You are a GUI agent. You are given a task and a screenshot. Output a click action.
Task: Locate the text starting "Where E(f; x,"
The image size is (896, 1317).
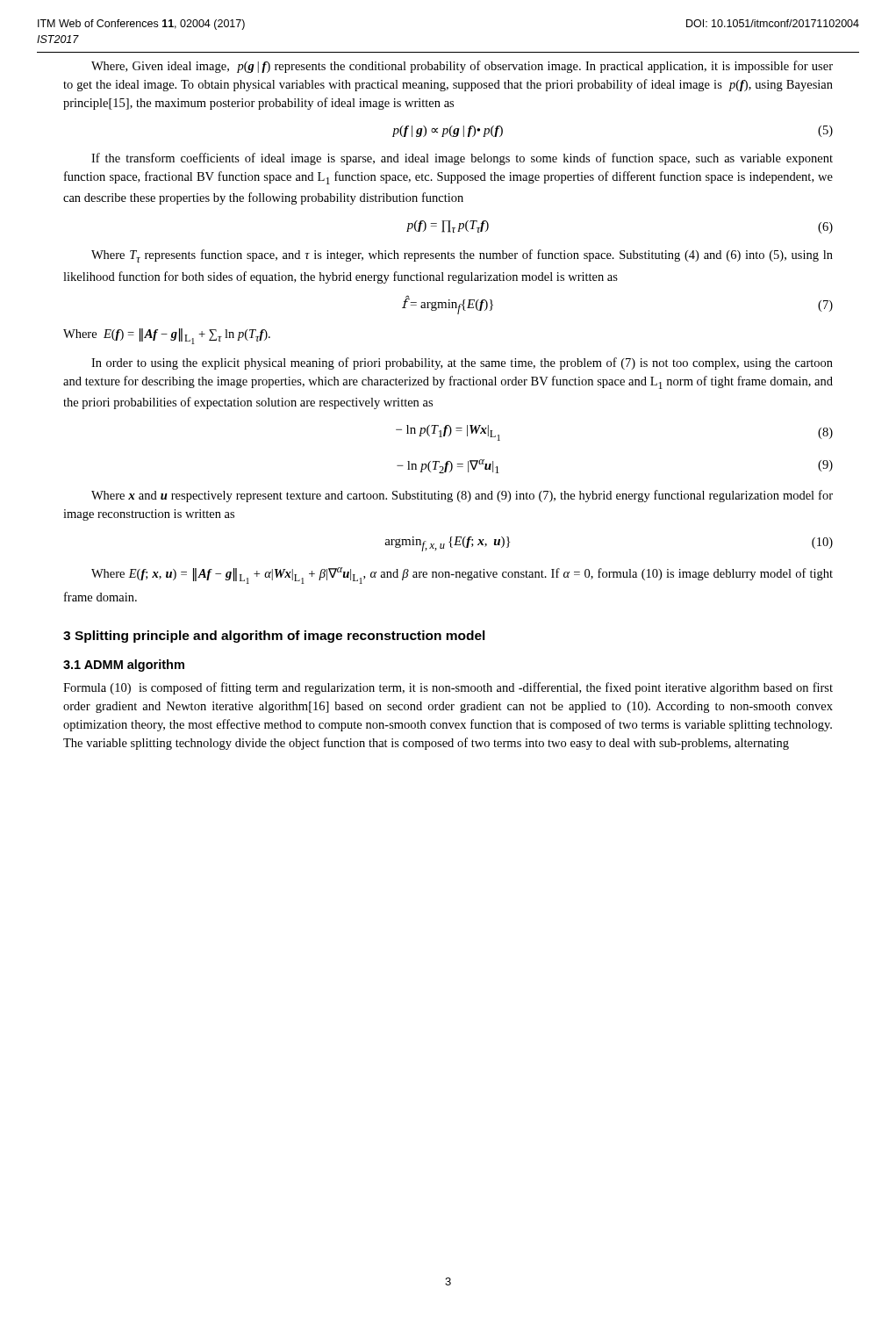[448, 584]
